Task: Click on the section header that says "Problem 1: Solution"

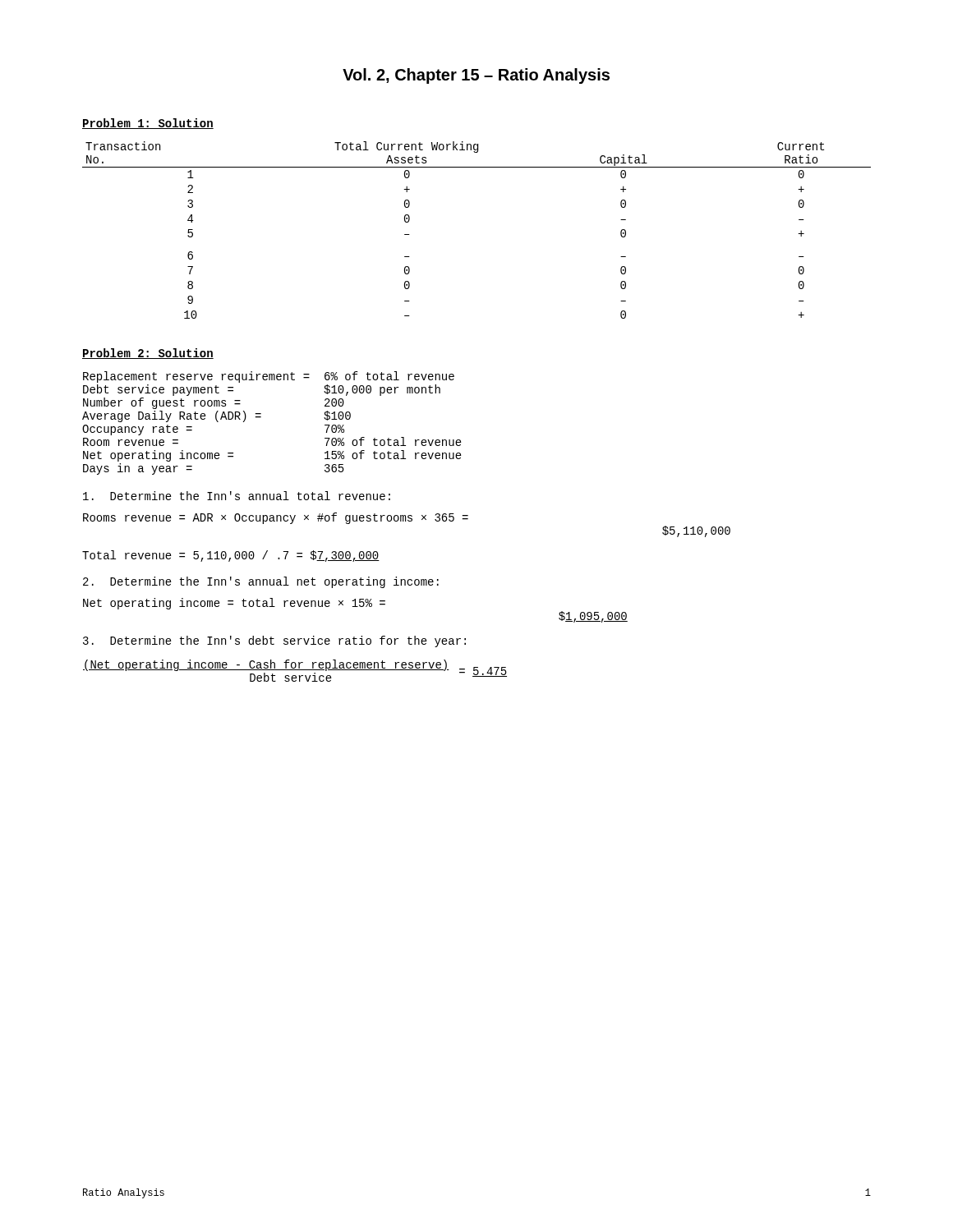Action: coord(148,124)
